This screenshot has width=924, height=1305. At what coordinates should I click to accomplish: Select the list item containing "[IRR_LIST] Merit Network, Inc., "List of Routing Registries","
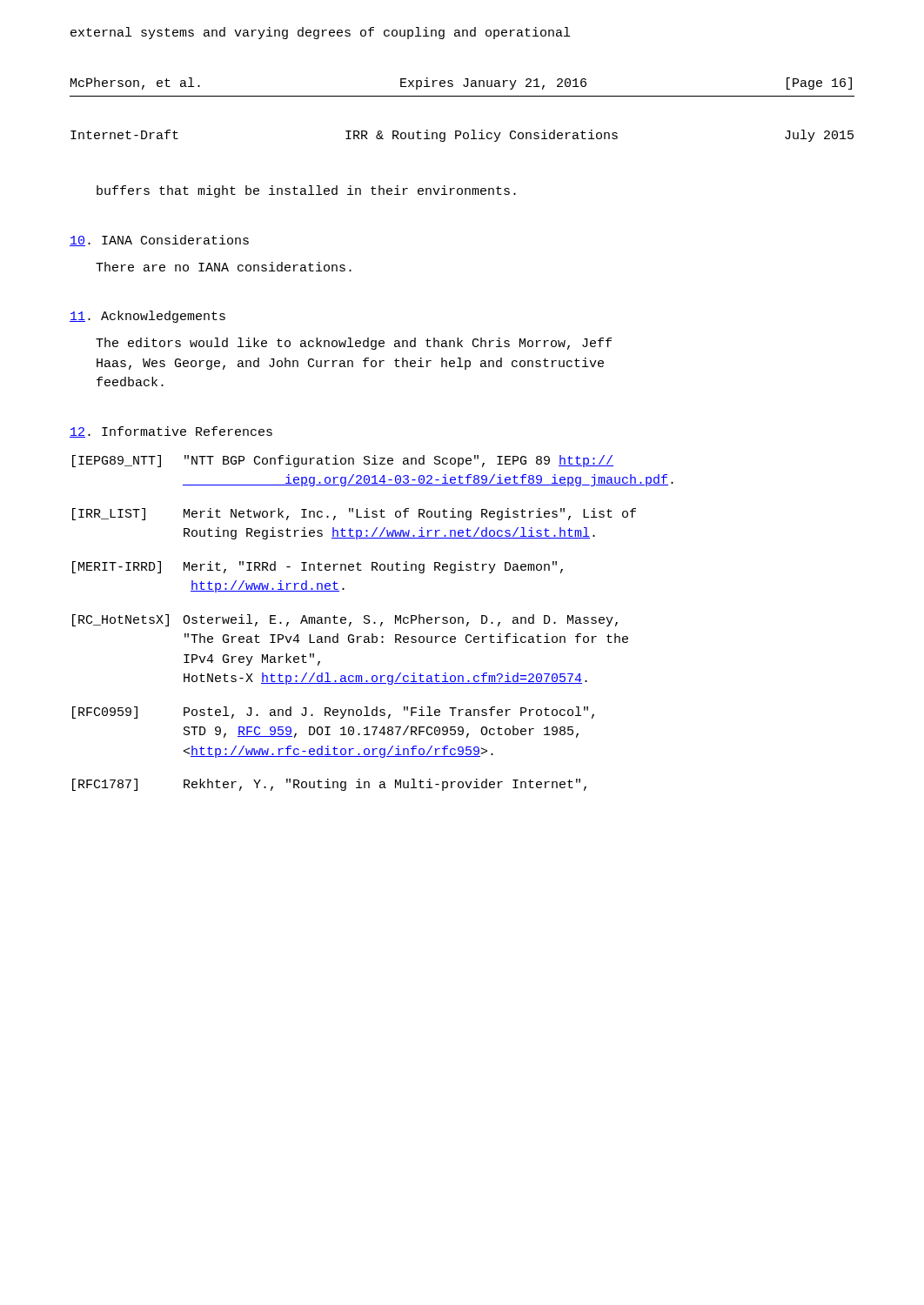353,525
